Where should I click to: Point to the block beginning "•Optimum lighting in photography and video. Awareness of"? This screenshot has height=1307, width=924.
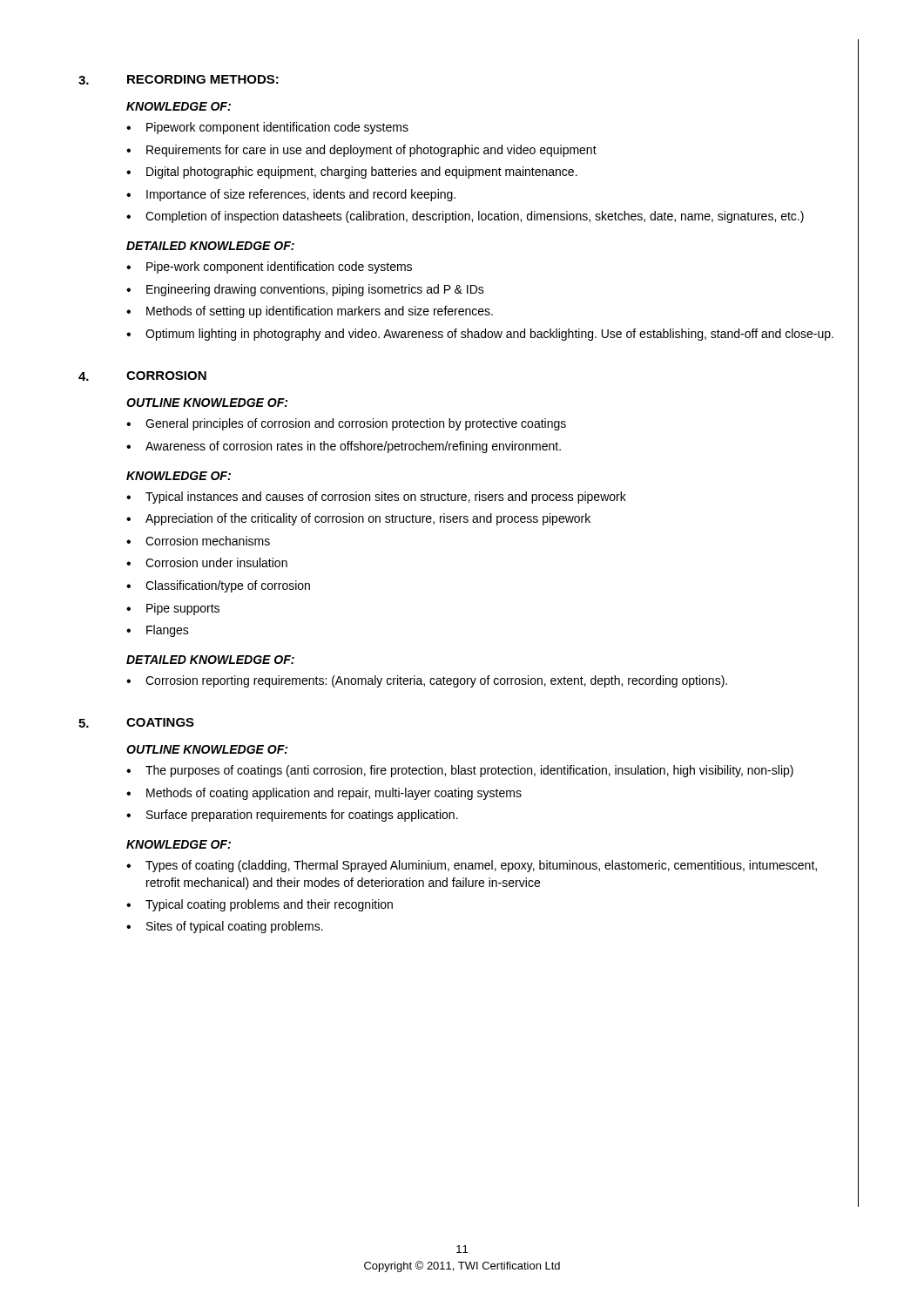[x=482, y=334]
